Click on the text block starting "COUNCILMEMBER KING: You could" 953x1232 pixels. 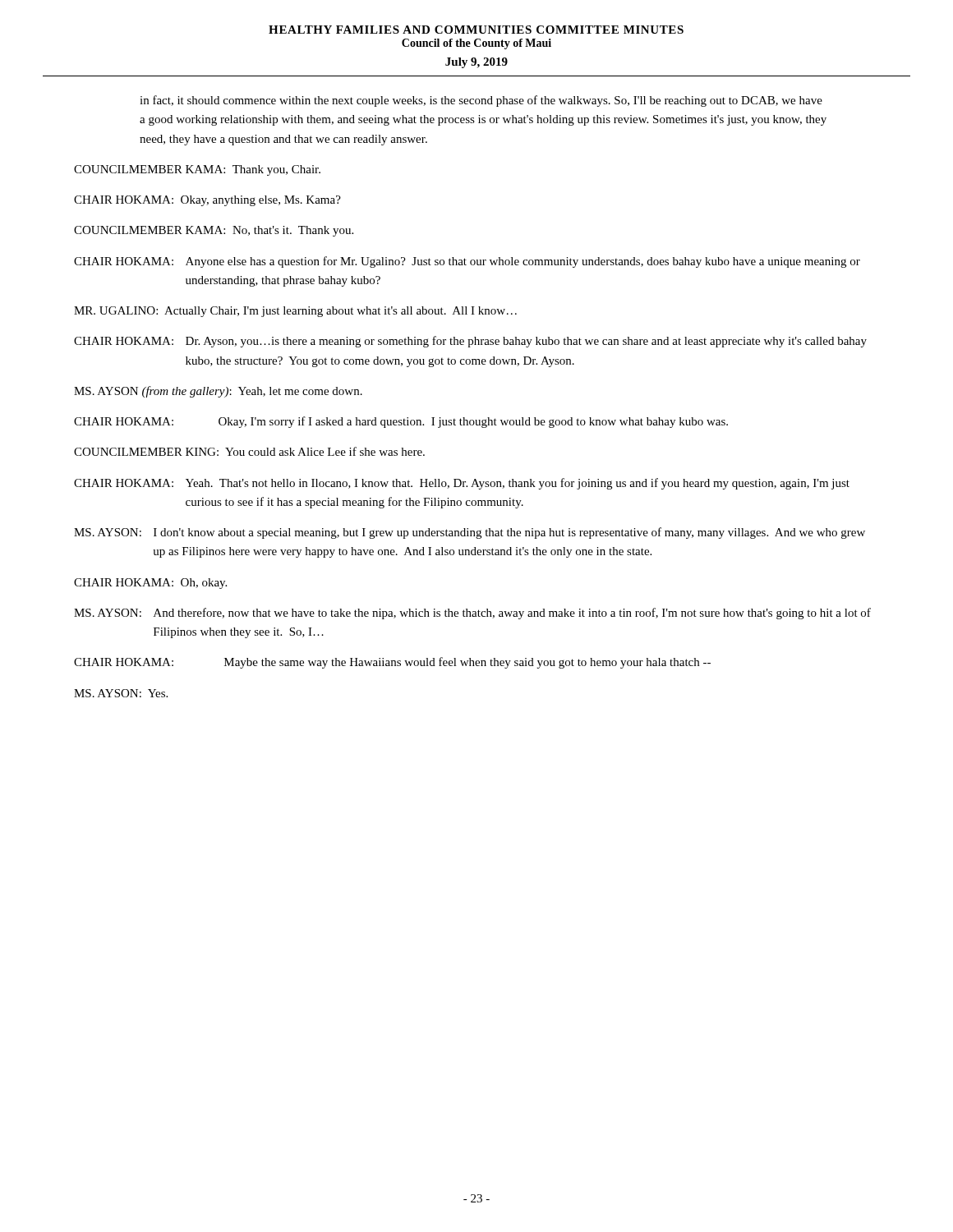250,452
